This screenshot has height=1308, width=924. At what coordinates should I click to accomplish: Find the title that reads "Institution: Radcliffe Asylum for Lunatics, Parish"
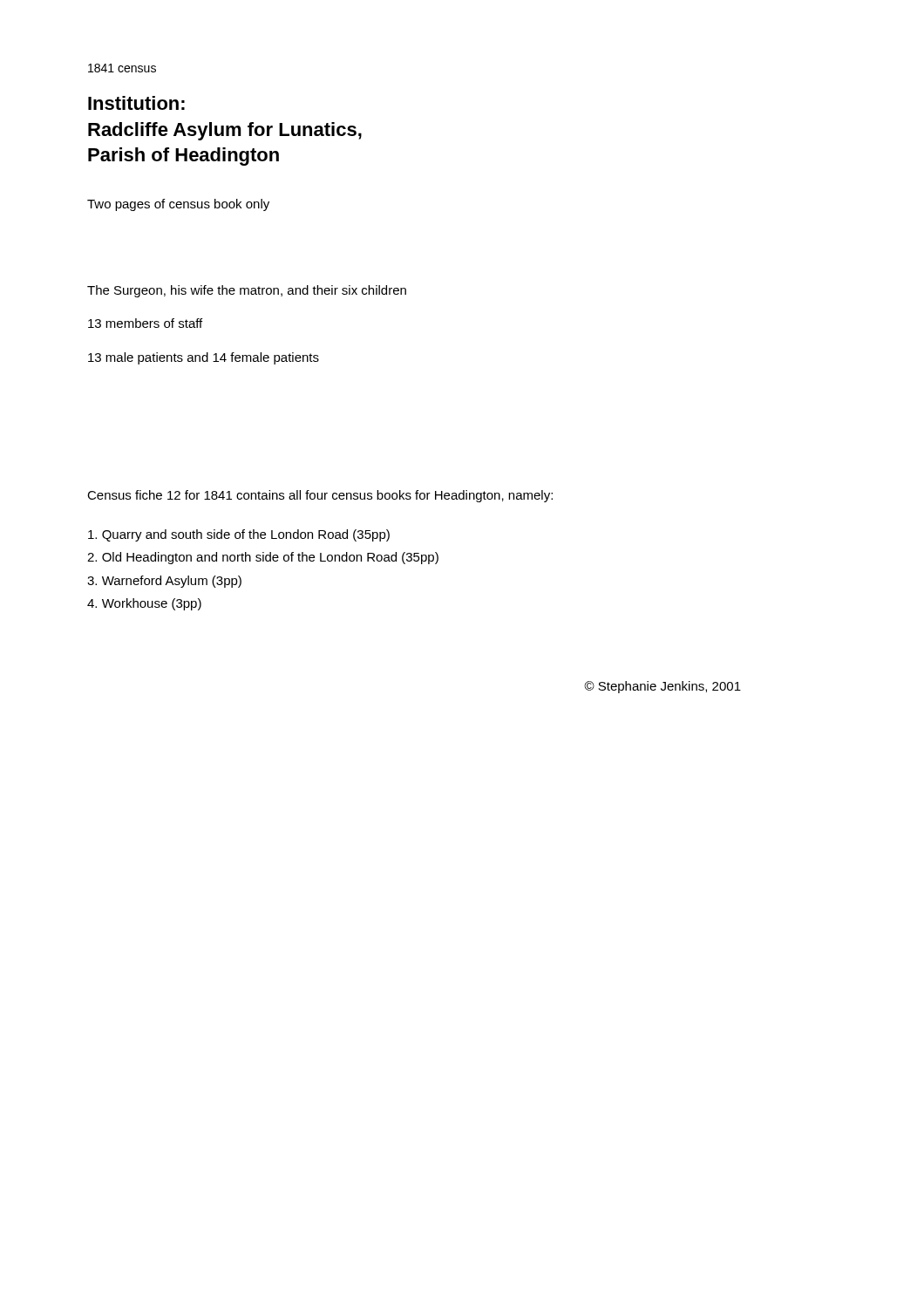(225, 129)
